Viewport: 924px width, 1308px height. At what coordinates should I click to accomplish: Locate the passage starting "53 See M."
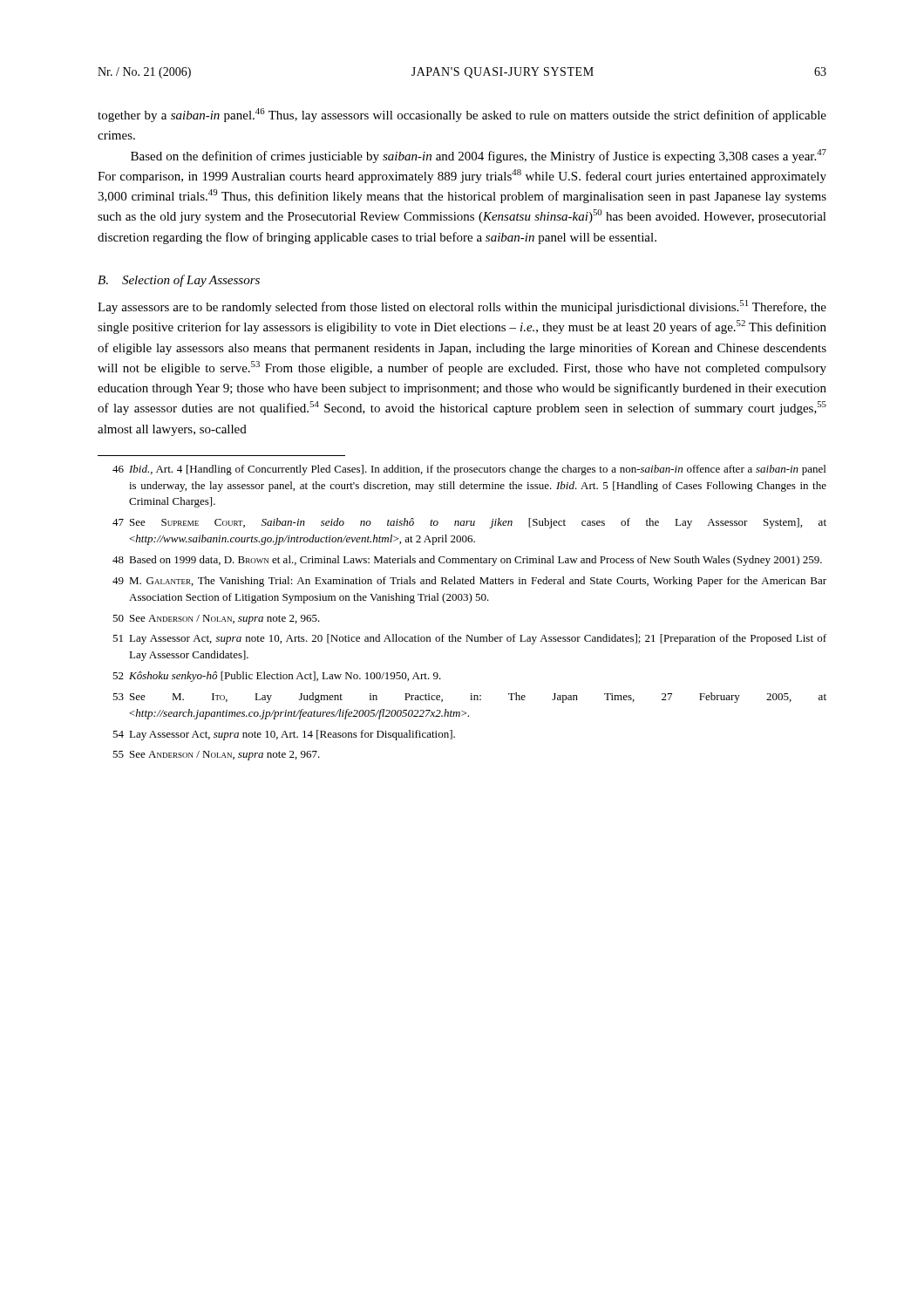pyautogui.click(x=462, y=705)
